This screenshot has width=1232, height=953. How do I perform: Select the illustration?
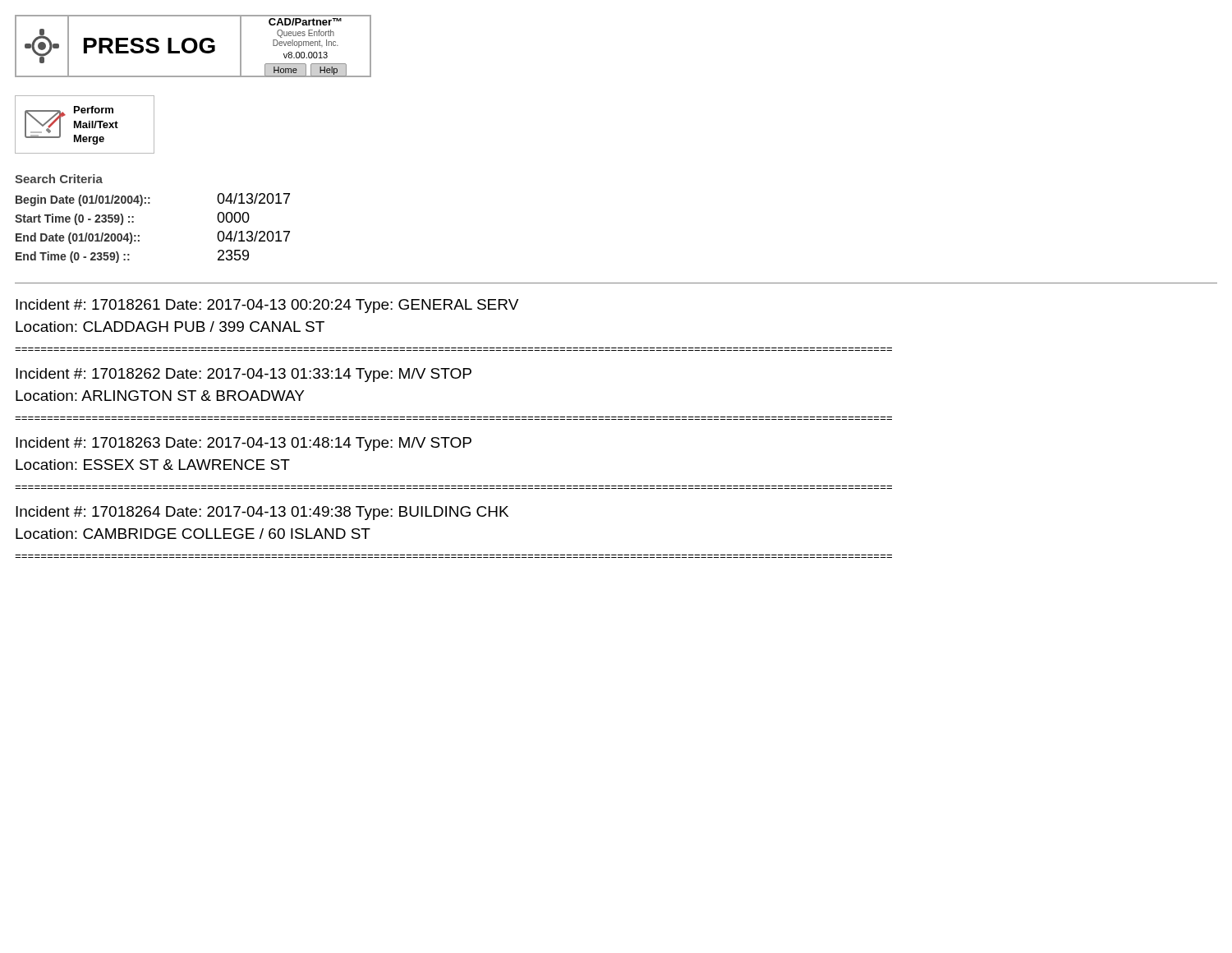pos(85,124)
